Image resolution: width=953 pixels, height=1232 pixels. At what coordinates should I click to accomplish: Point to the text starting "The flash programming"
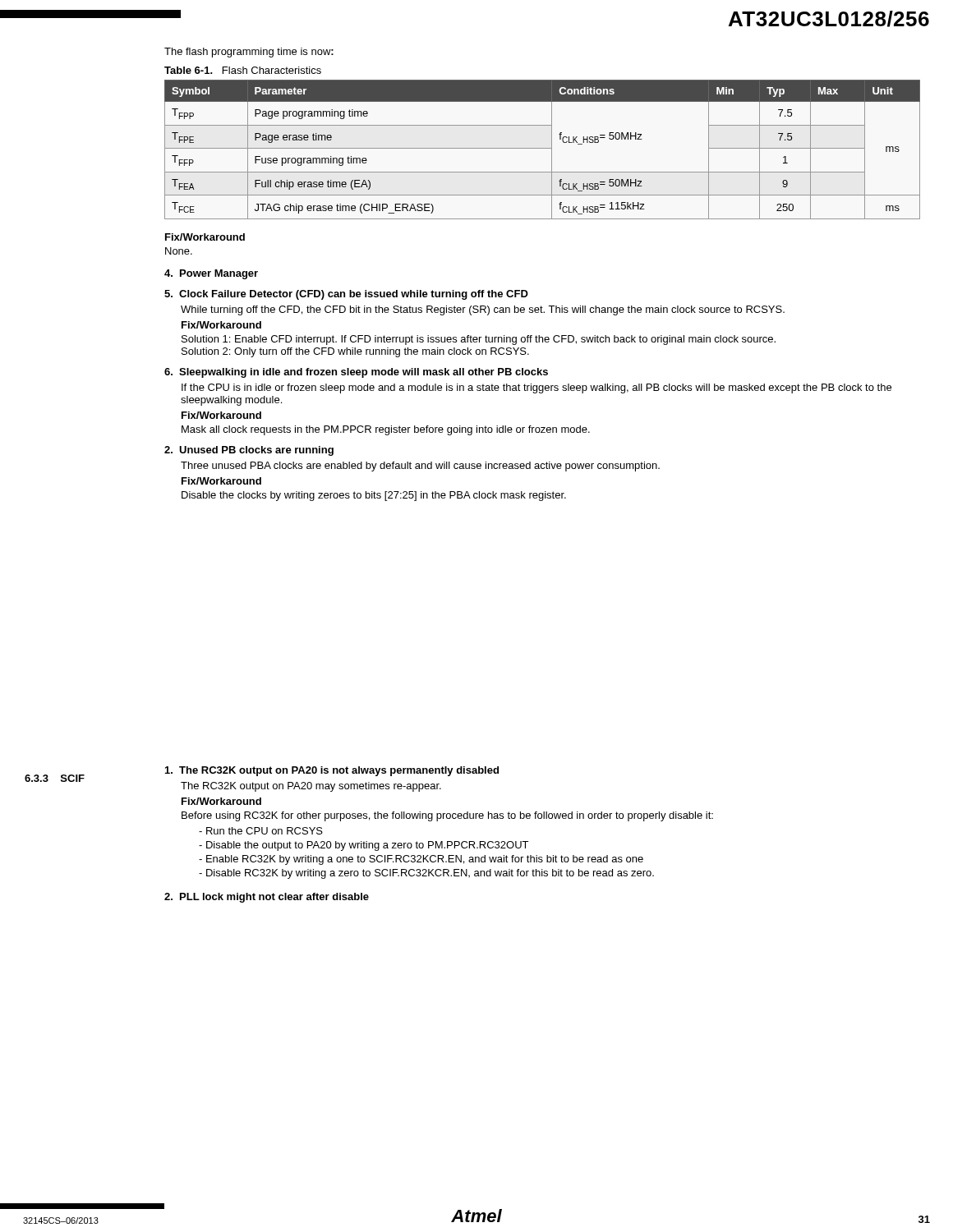coord(249,51)
